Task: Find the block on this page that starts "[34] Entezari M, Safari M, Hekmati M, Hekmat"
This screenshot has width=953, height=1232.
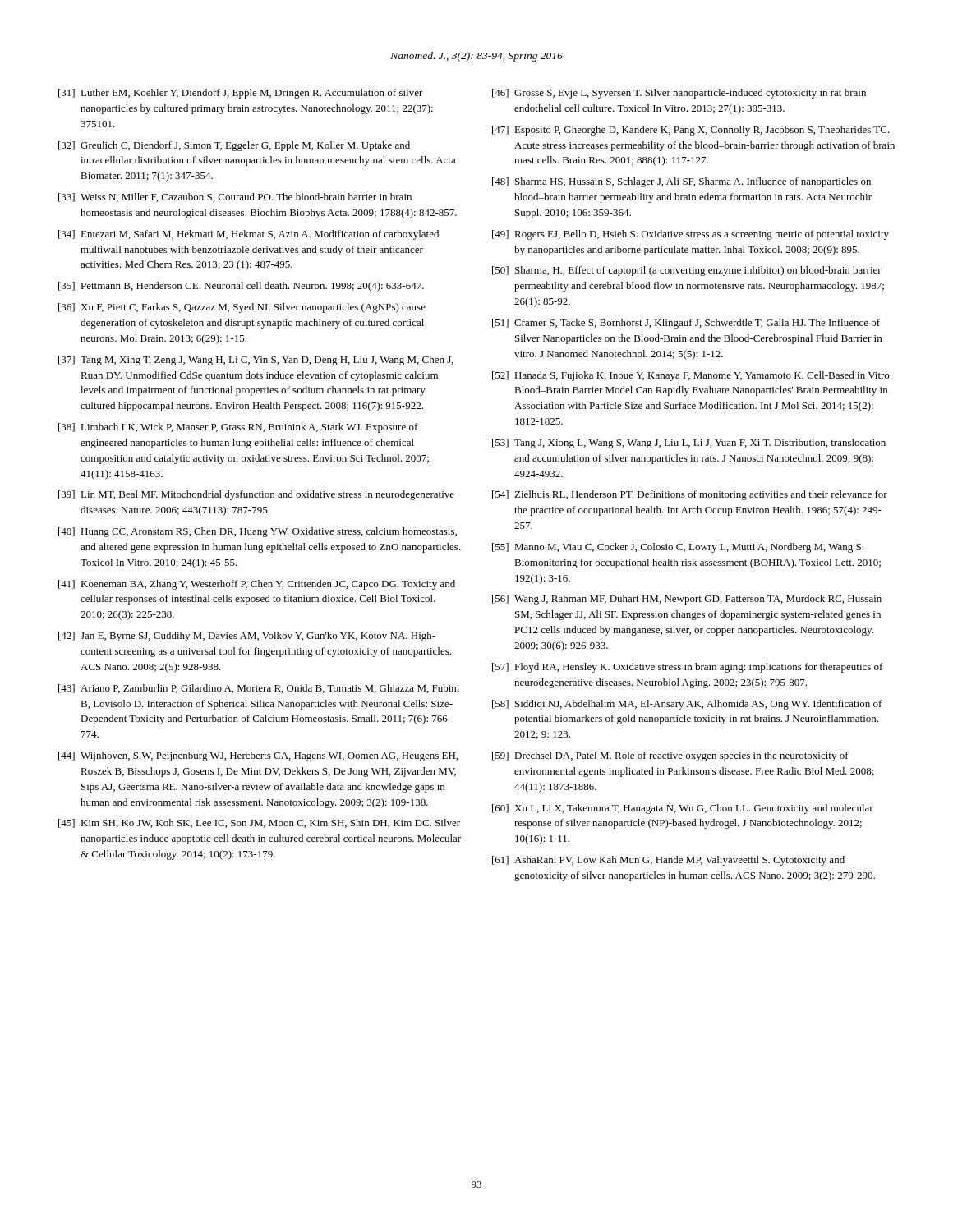Action: tap(260, 250)
